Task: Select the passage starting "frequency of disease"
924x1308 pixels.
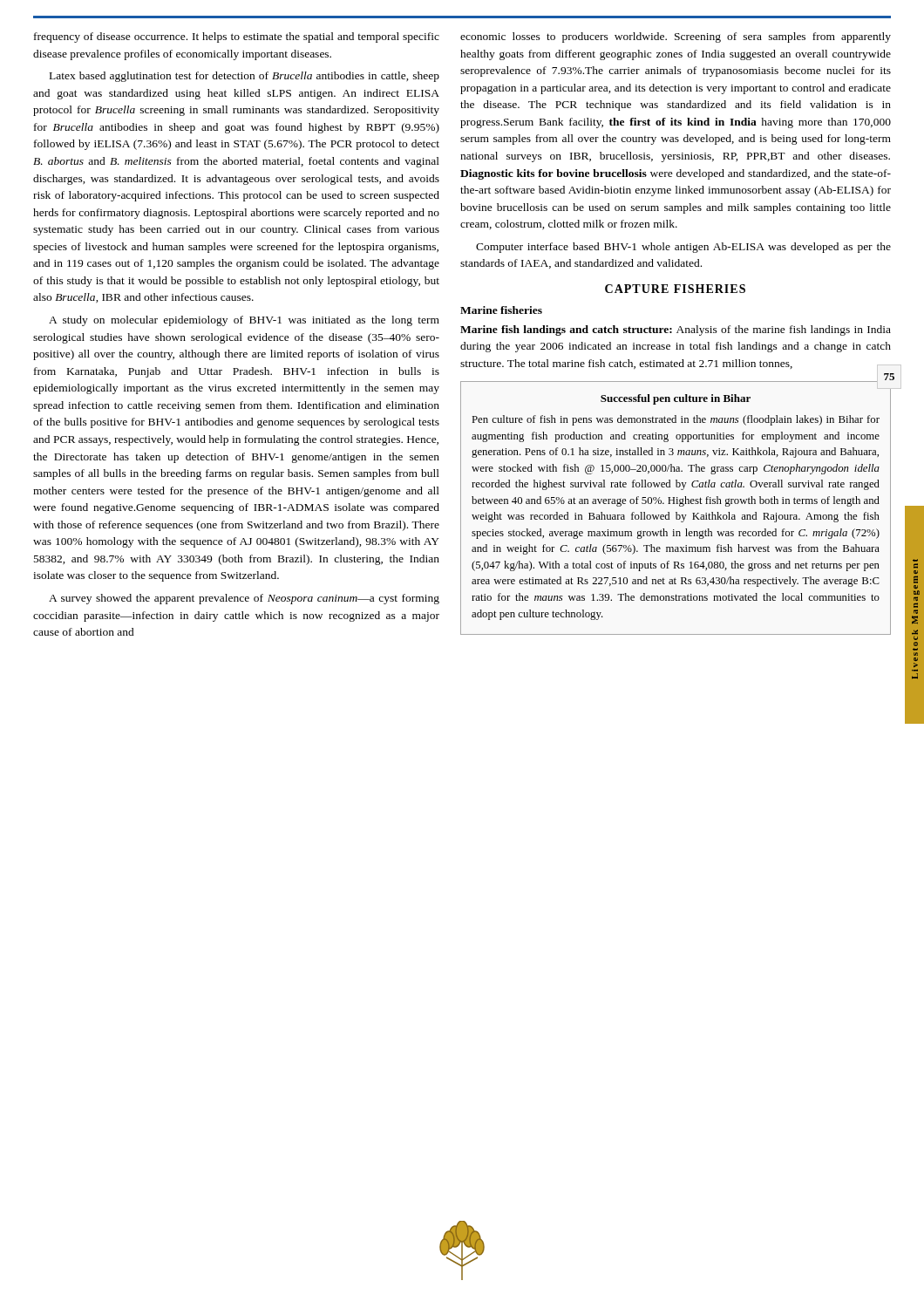Action: click(236, 334)
